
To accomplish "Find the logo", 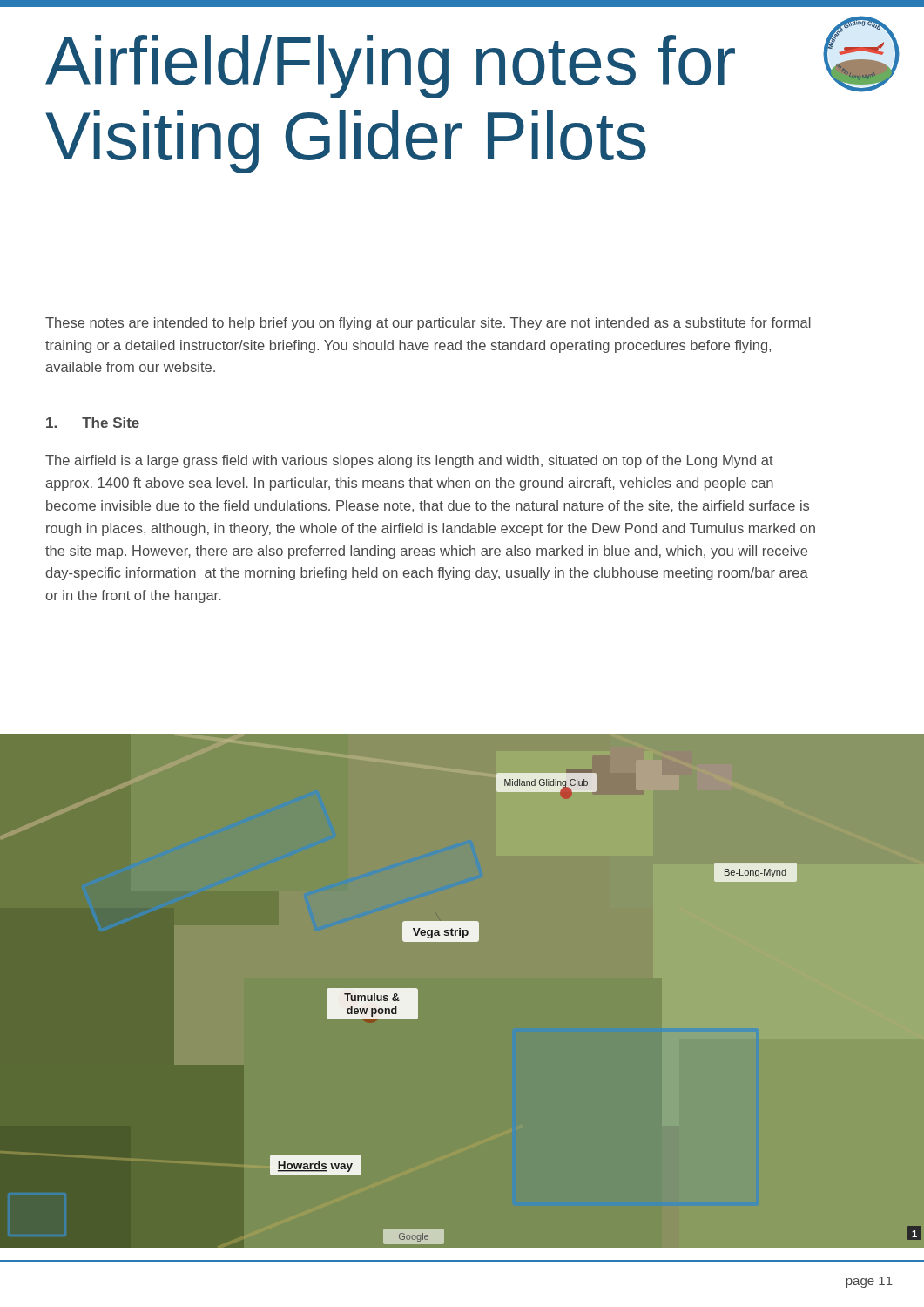I will (x=861, y=54).
